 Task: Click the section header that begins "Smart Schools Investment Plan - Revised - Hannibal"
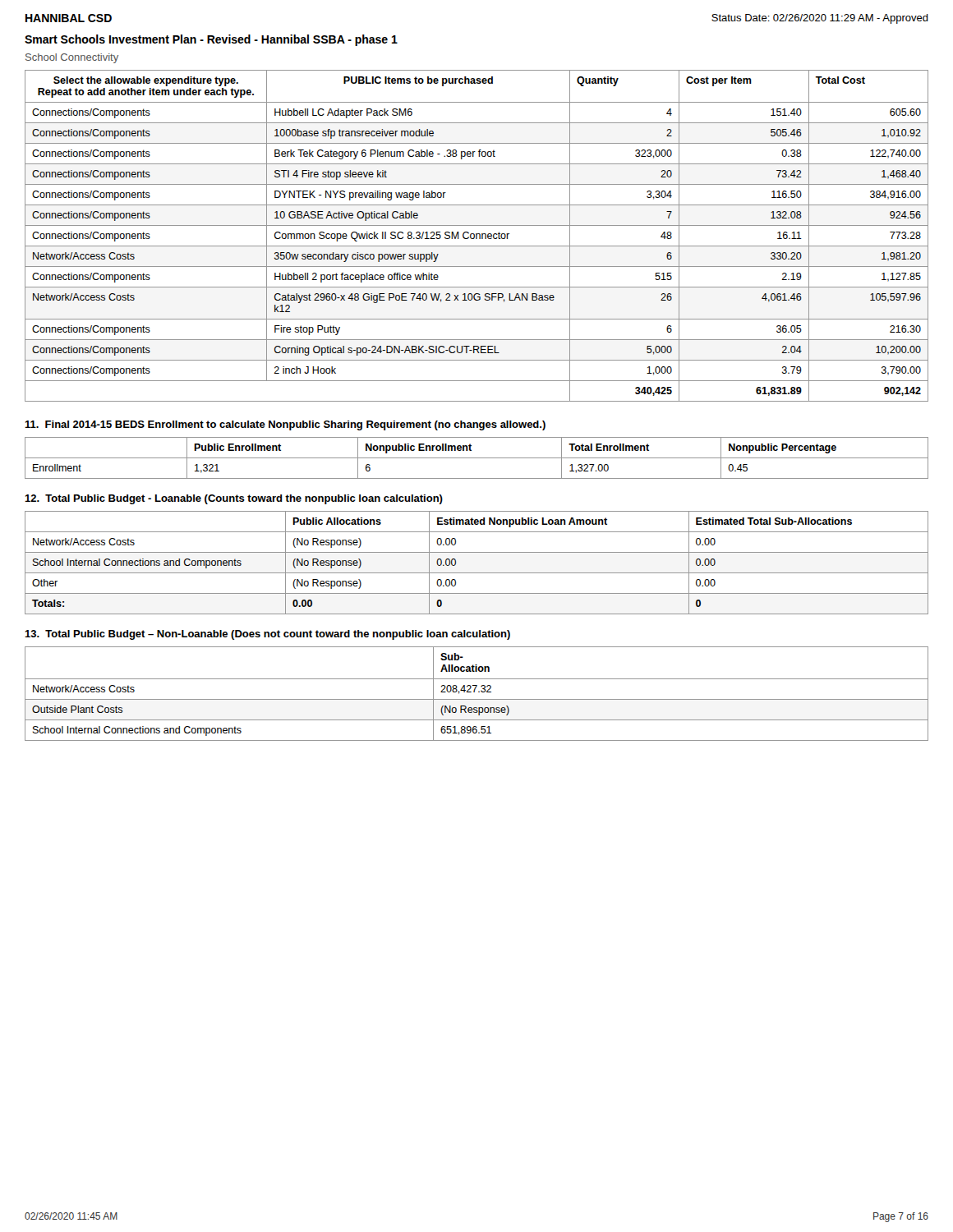tap(211, 39)
